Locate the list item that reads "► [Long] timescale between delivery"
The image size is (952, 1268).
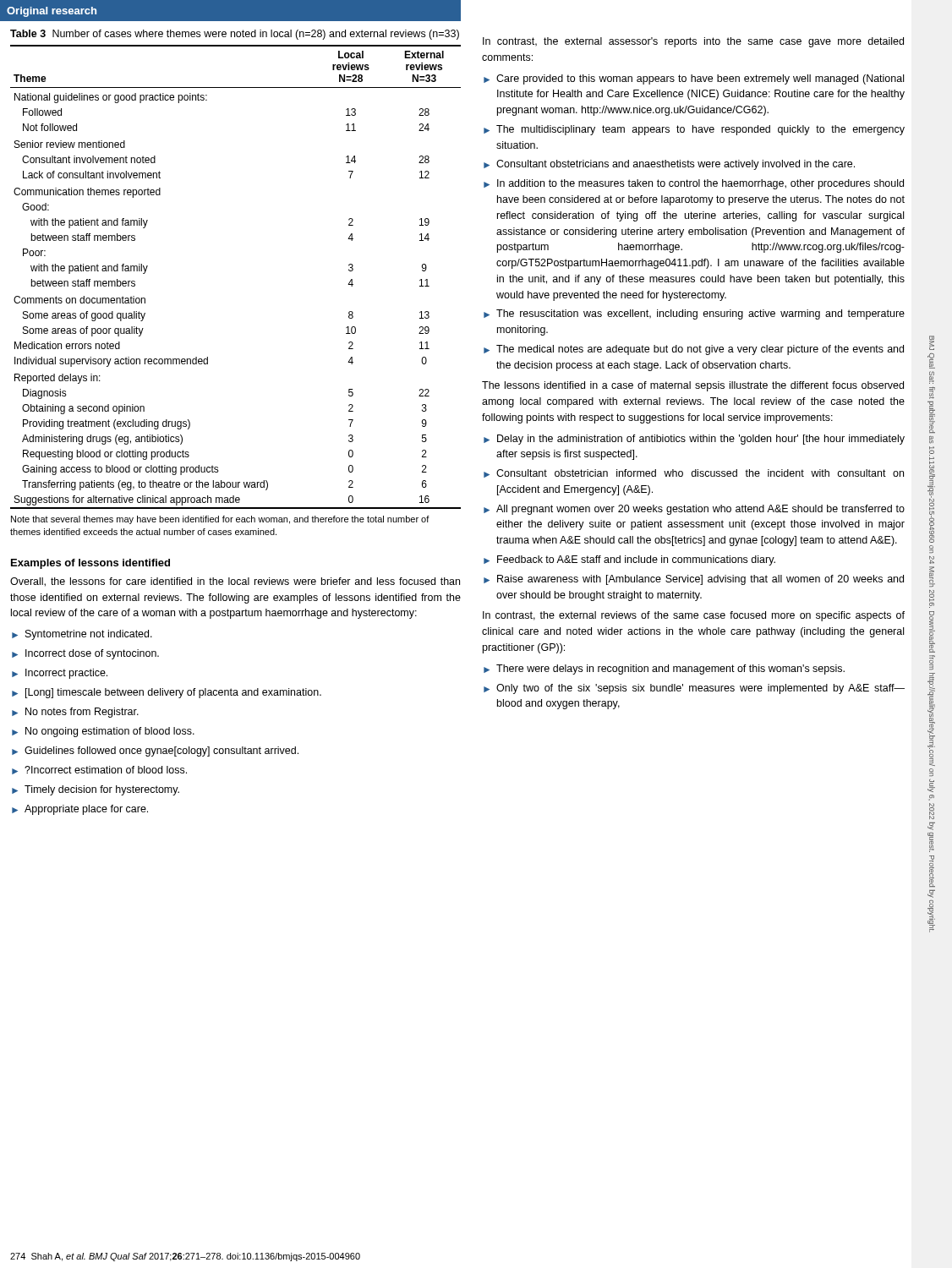coord(166,693)
